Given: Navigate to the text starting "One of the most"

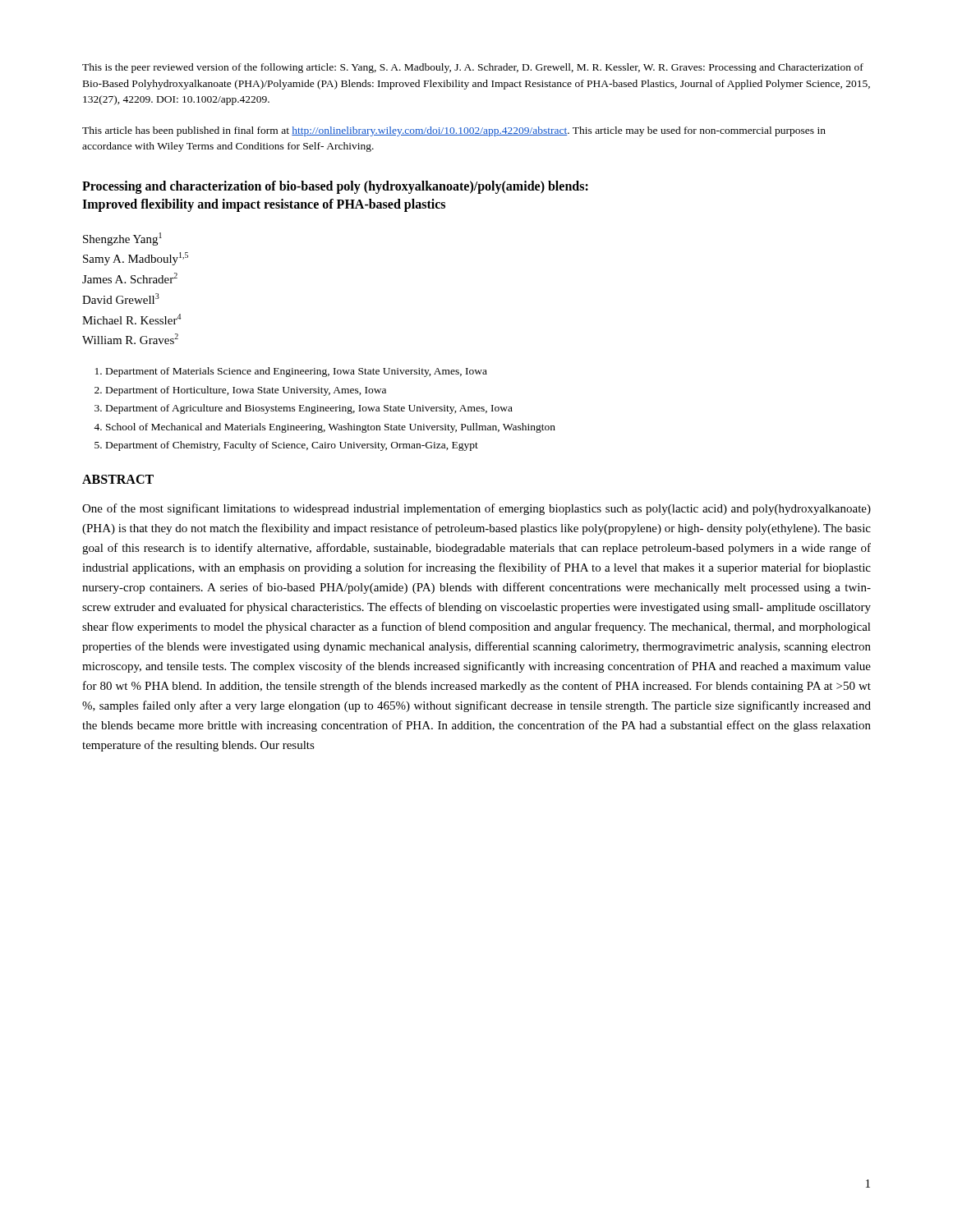Looking at the screenshot, I should click(476, 627).
